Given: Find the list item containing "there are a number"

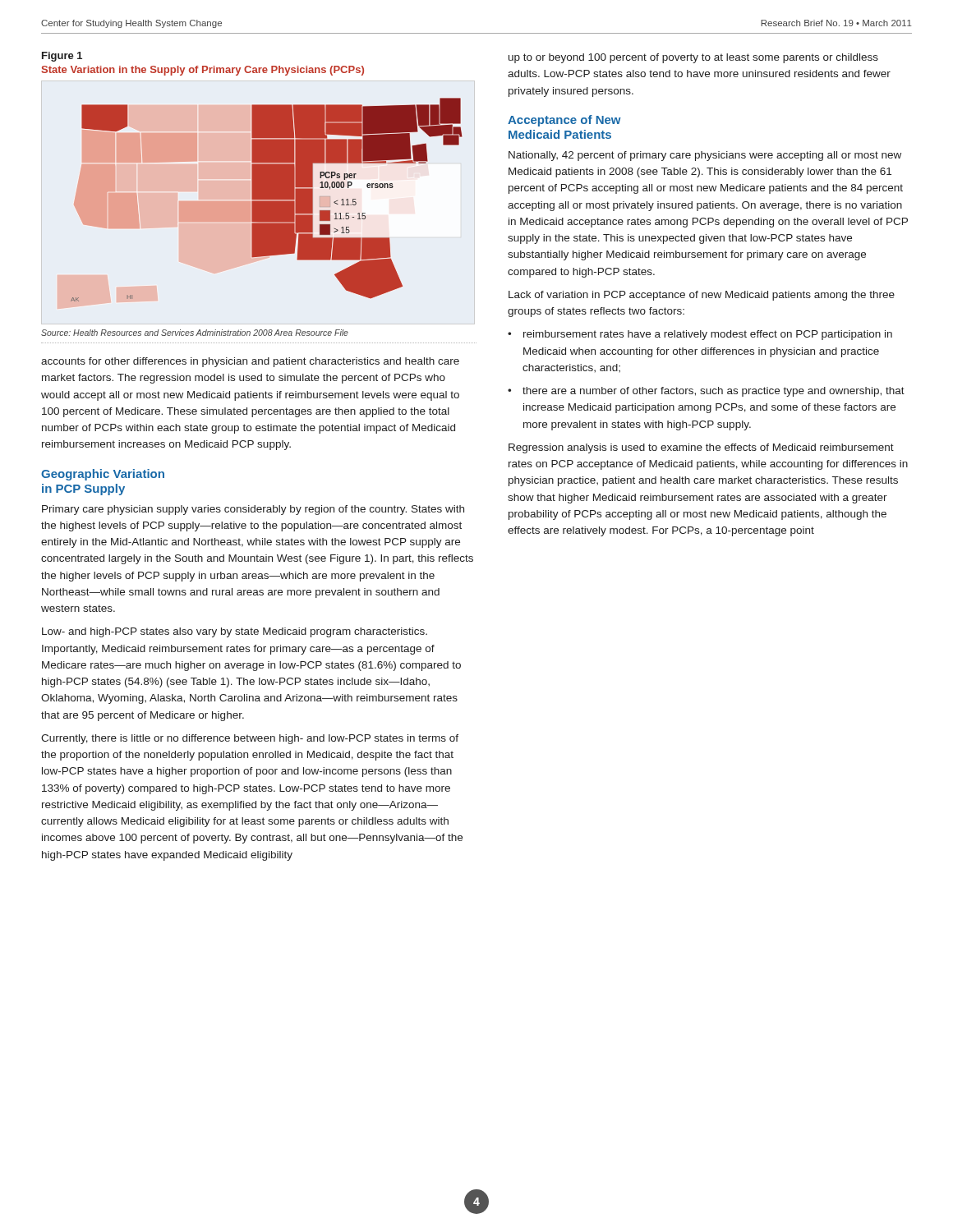Looking at the screenshot, I should 713,407.
